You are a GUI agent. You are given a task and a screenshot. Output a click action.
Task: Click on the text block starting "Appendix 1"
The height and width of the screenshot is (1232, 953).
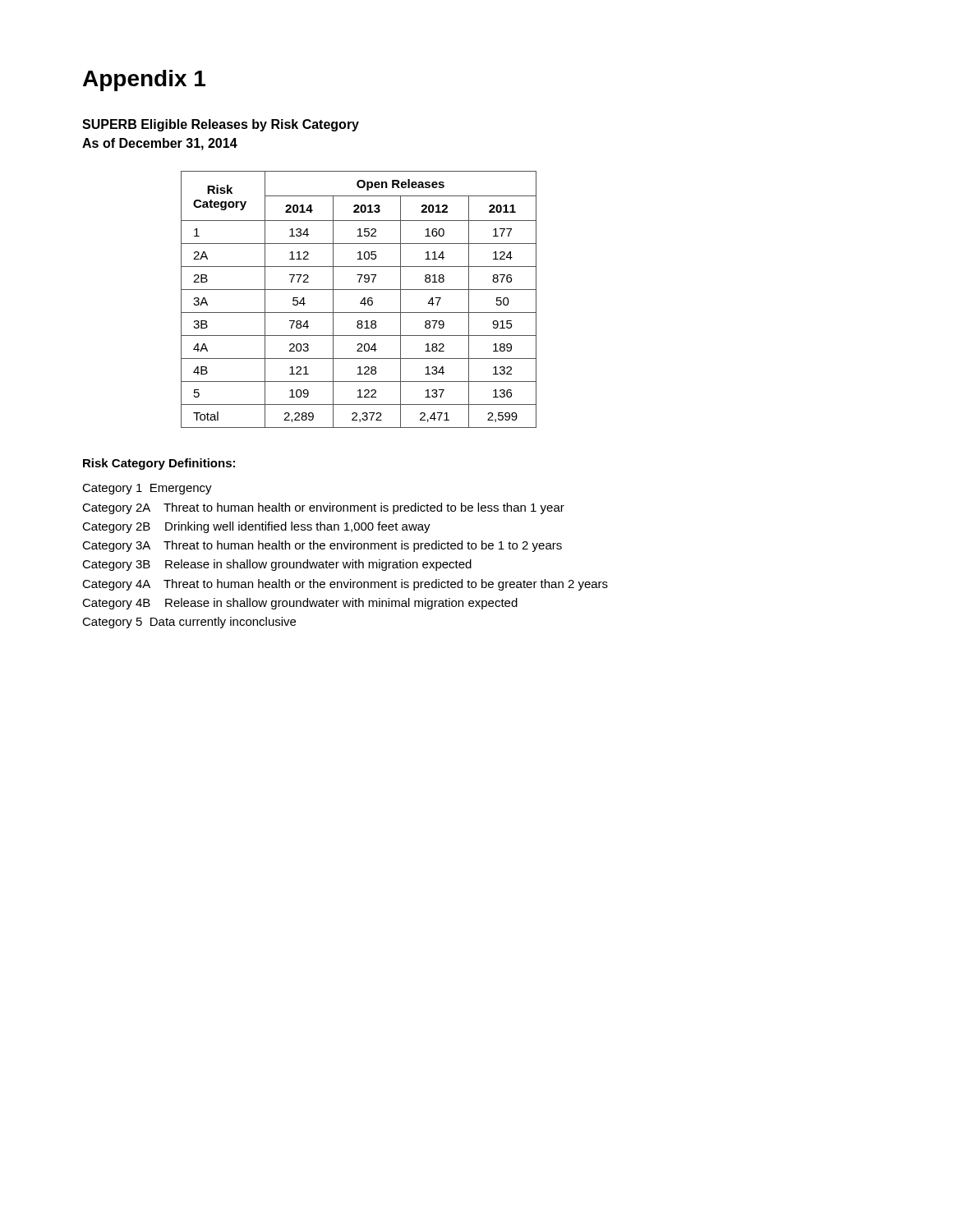click(144, 78)
